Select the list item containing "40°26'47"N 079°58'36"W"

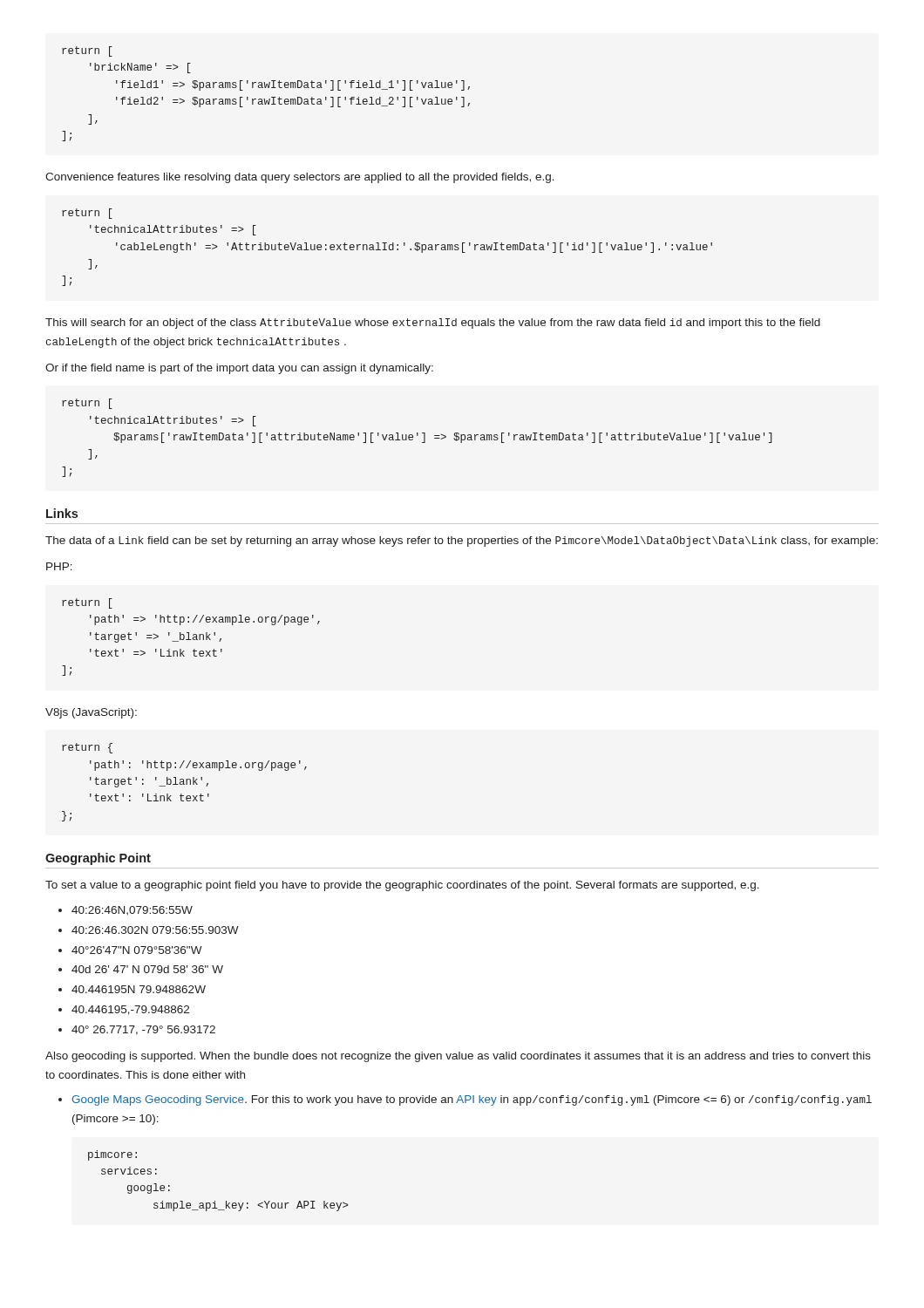(137, 950)
